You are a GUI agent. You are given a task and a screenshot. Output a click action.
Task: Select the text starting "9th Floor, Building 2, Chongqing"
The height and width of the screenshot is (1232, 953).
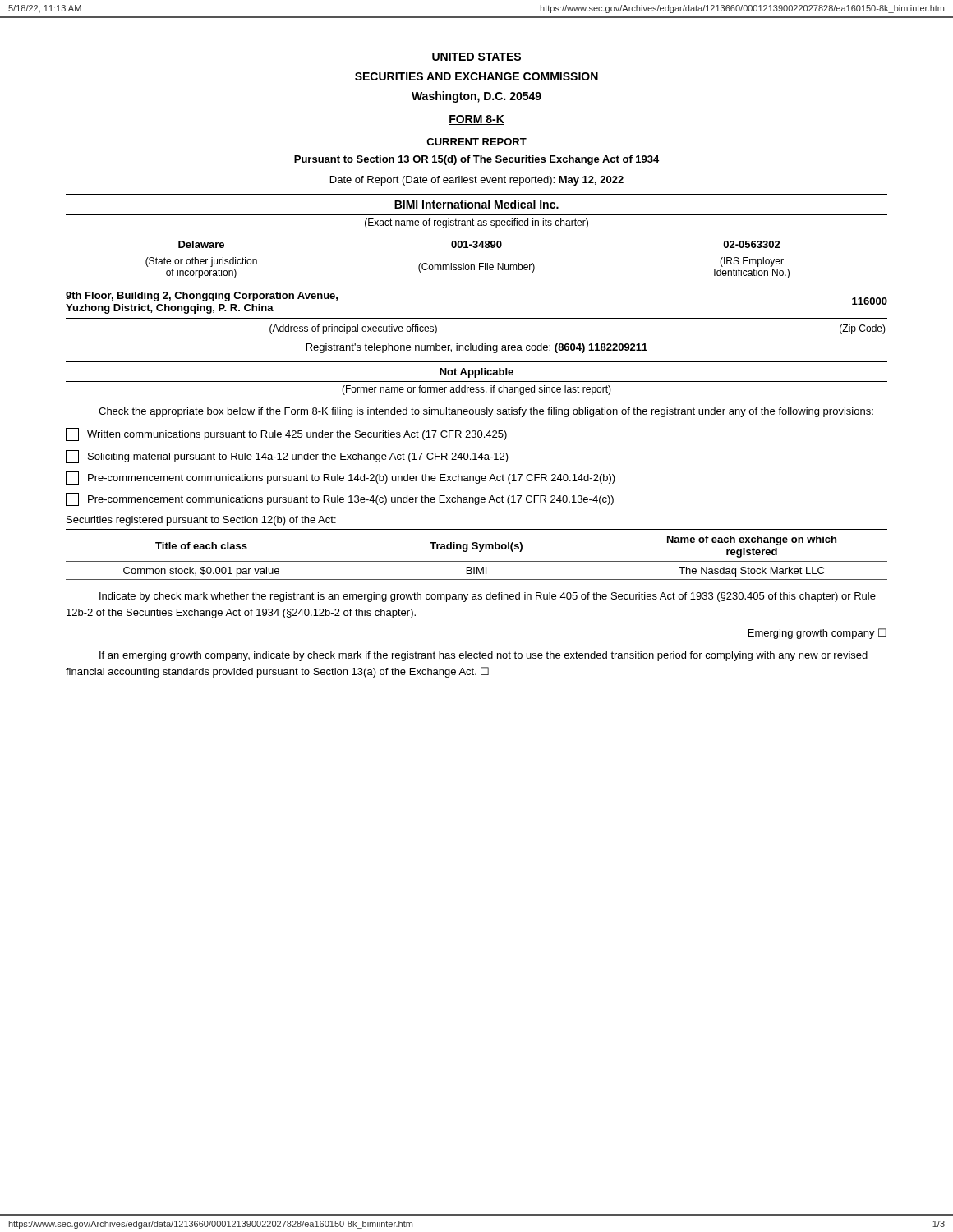point(174,306)
